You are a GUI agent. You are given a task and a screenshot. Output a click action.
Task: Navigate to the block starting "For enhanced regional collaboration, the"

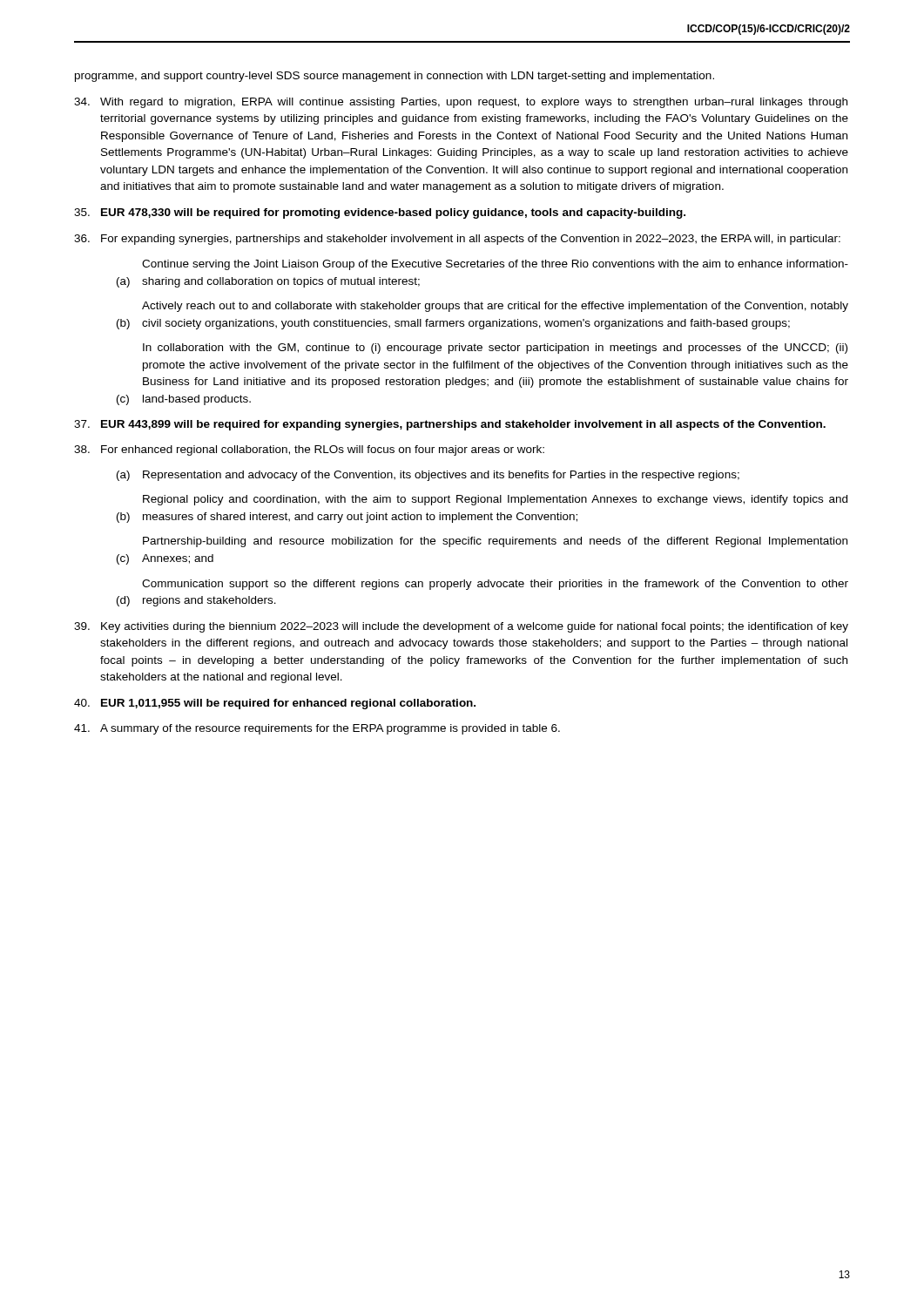462,450
